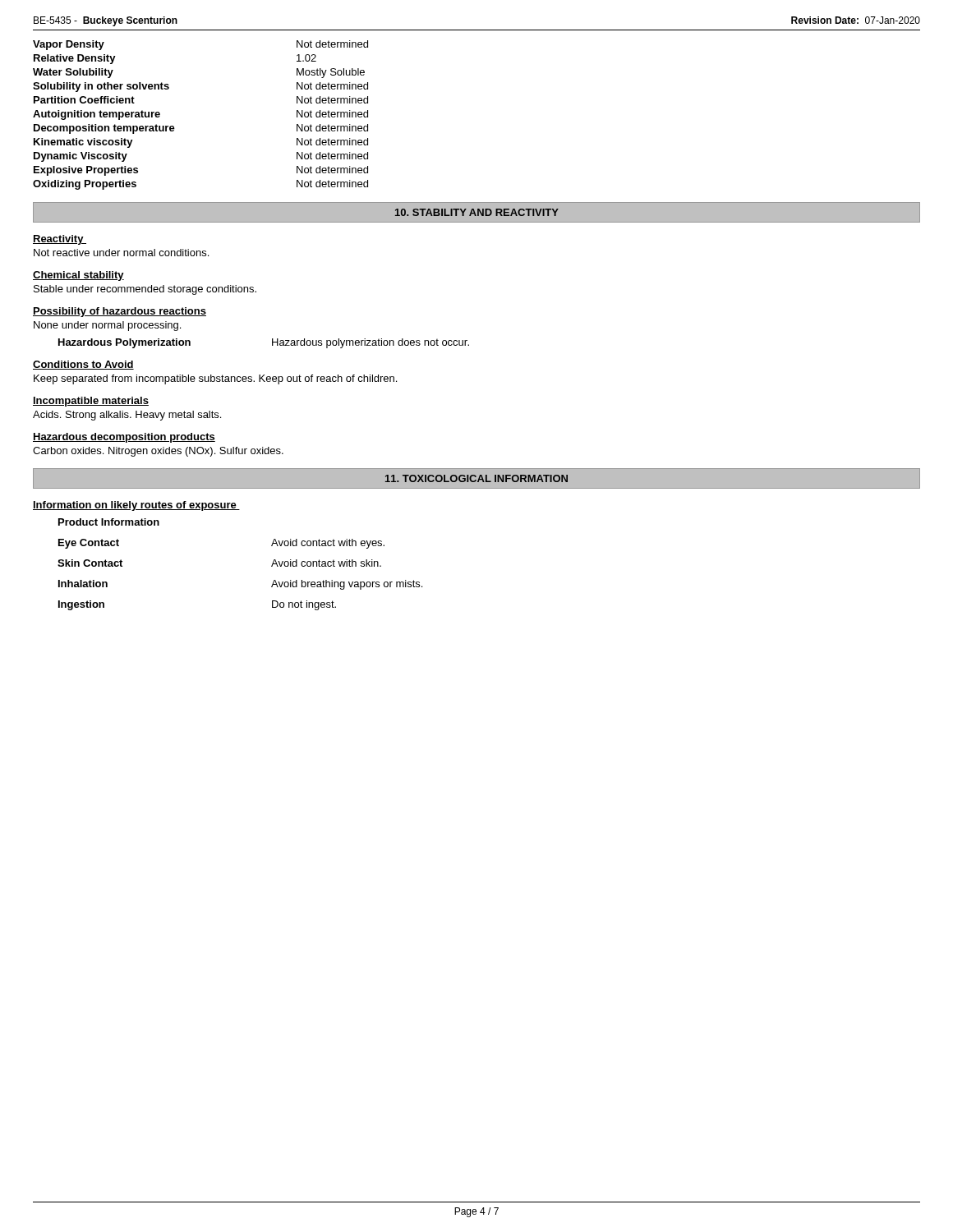Point to "Eye Contact Avoid contact with eyes."
This screenshot has width=953, height=1232.
[87, 544]
